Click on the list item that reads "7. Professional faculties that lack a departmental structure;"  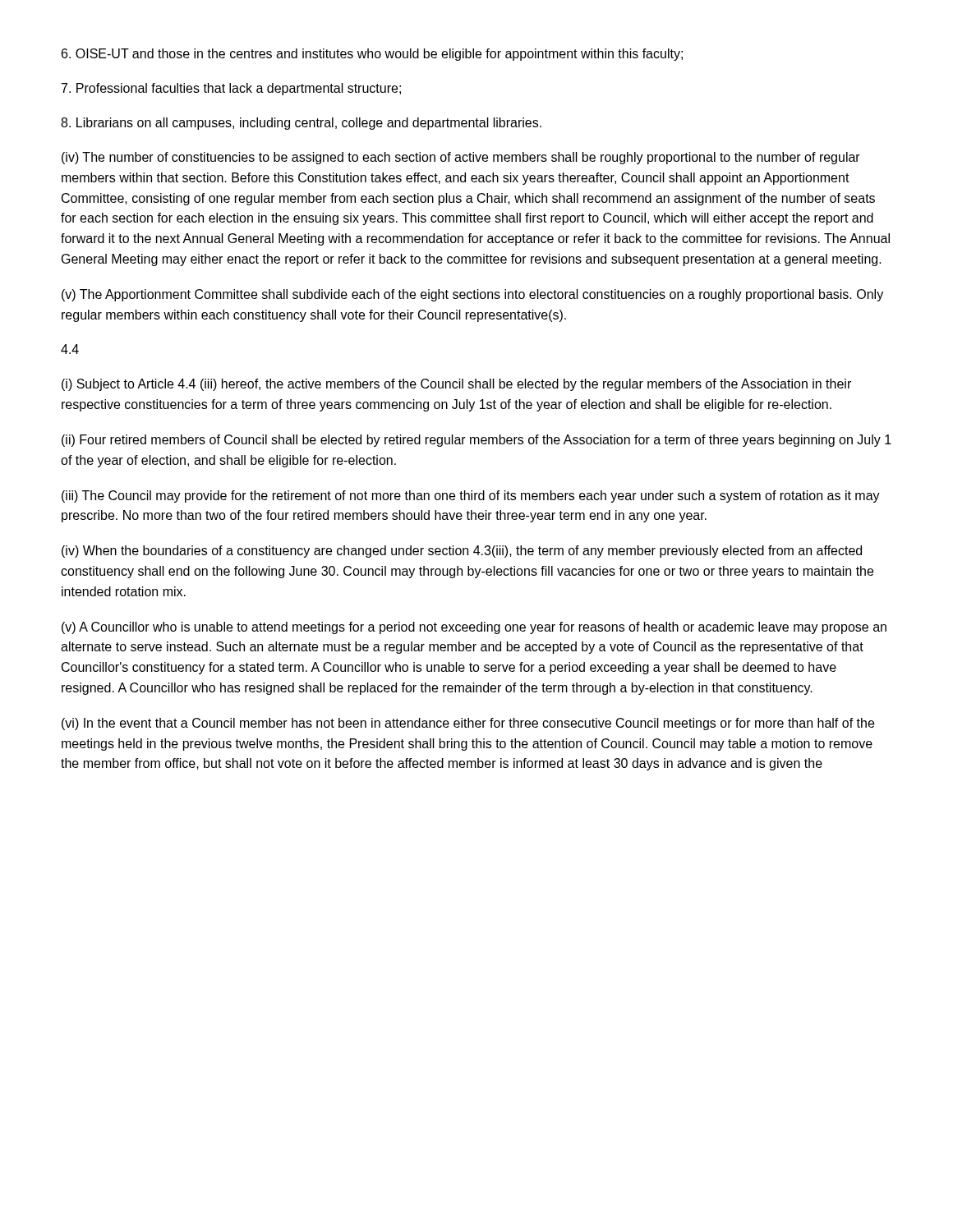(x=231, y=88)
